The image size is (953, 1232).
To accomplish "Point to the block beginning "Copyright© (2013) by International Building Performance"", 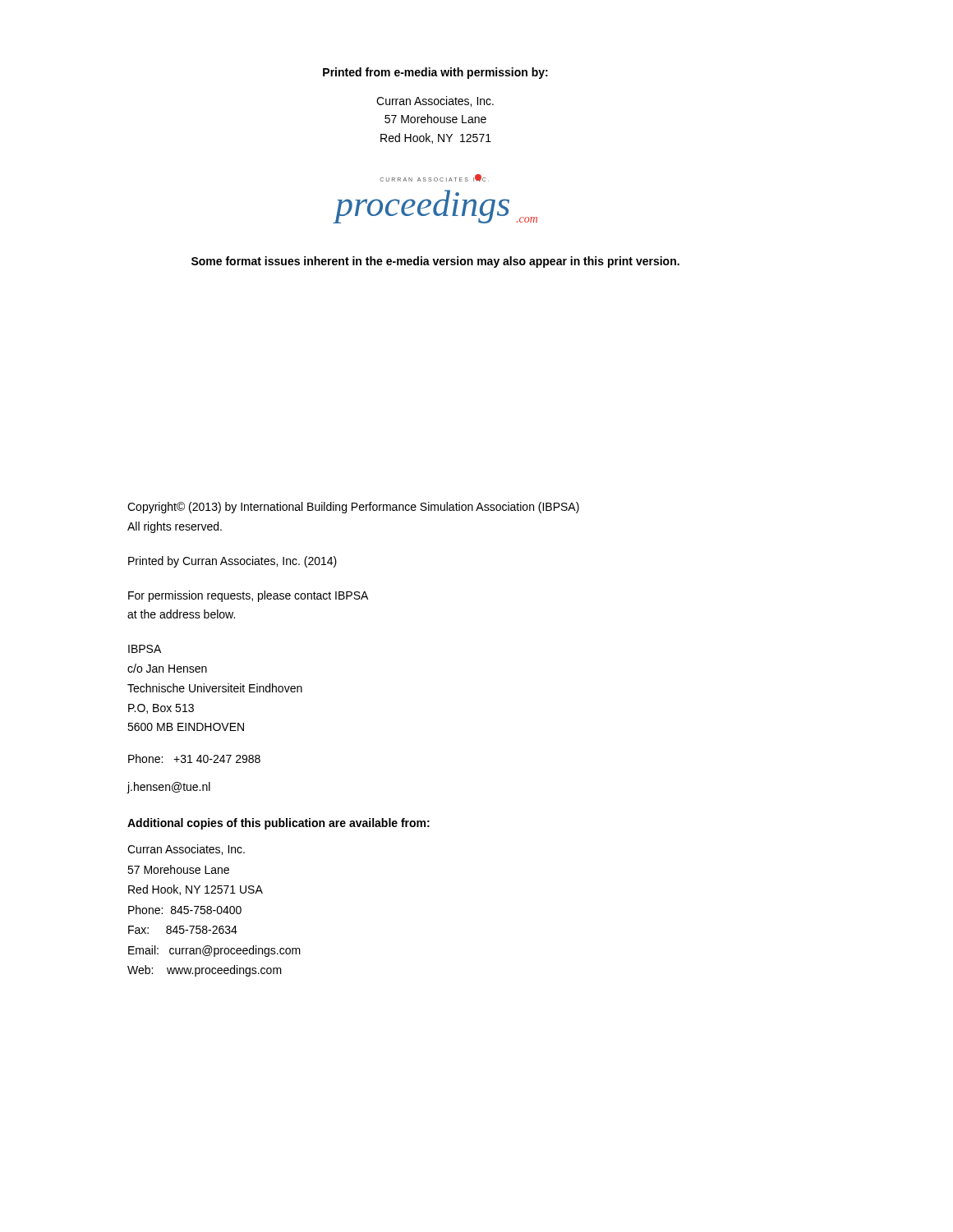I will coord(435,517).
